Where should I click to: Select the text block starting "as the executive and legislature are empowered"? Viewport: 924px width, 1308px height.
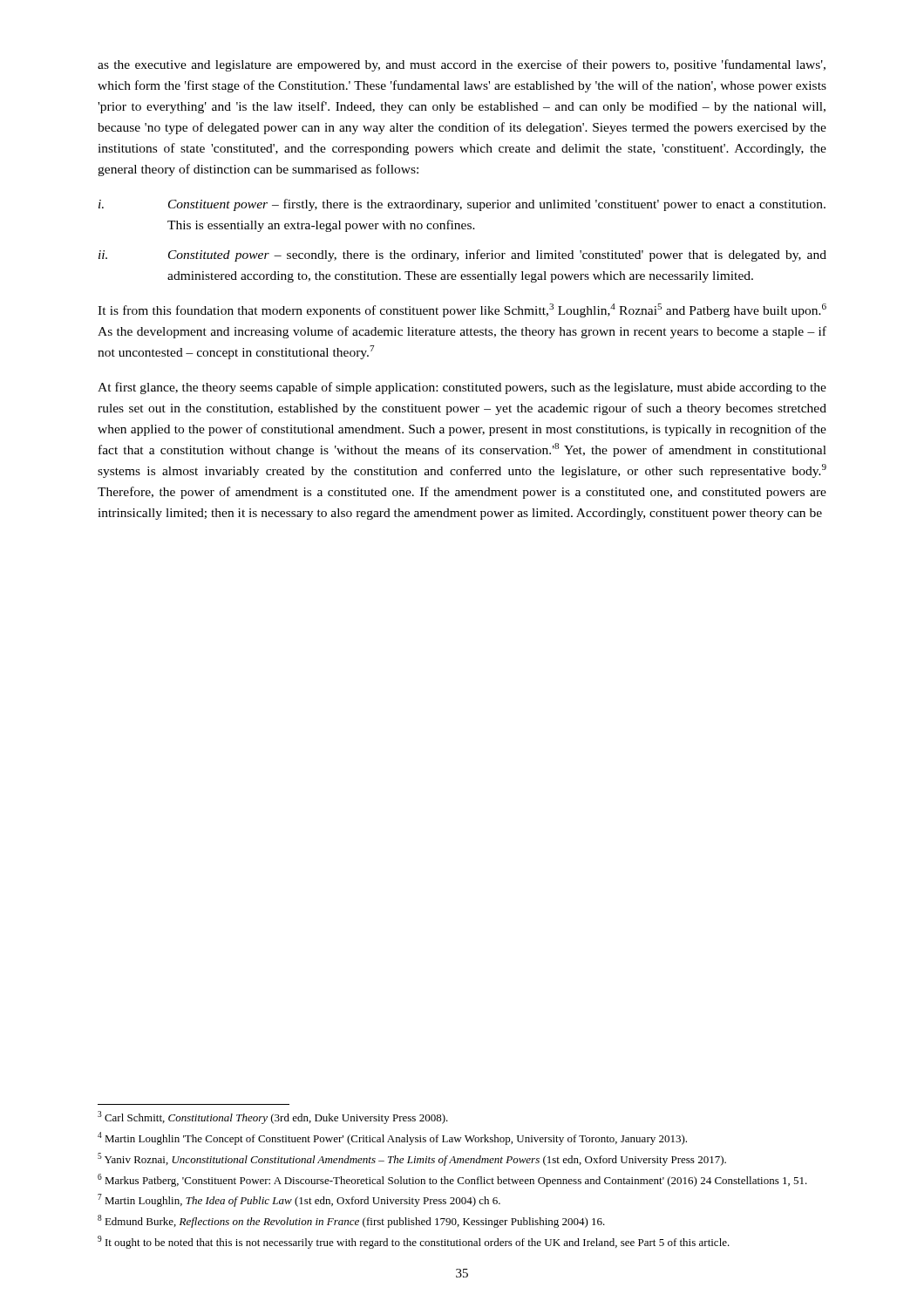[462, 117]
